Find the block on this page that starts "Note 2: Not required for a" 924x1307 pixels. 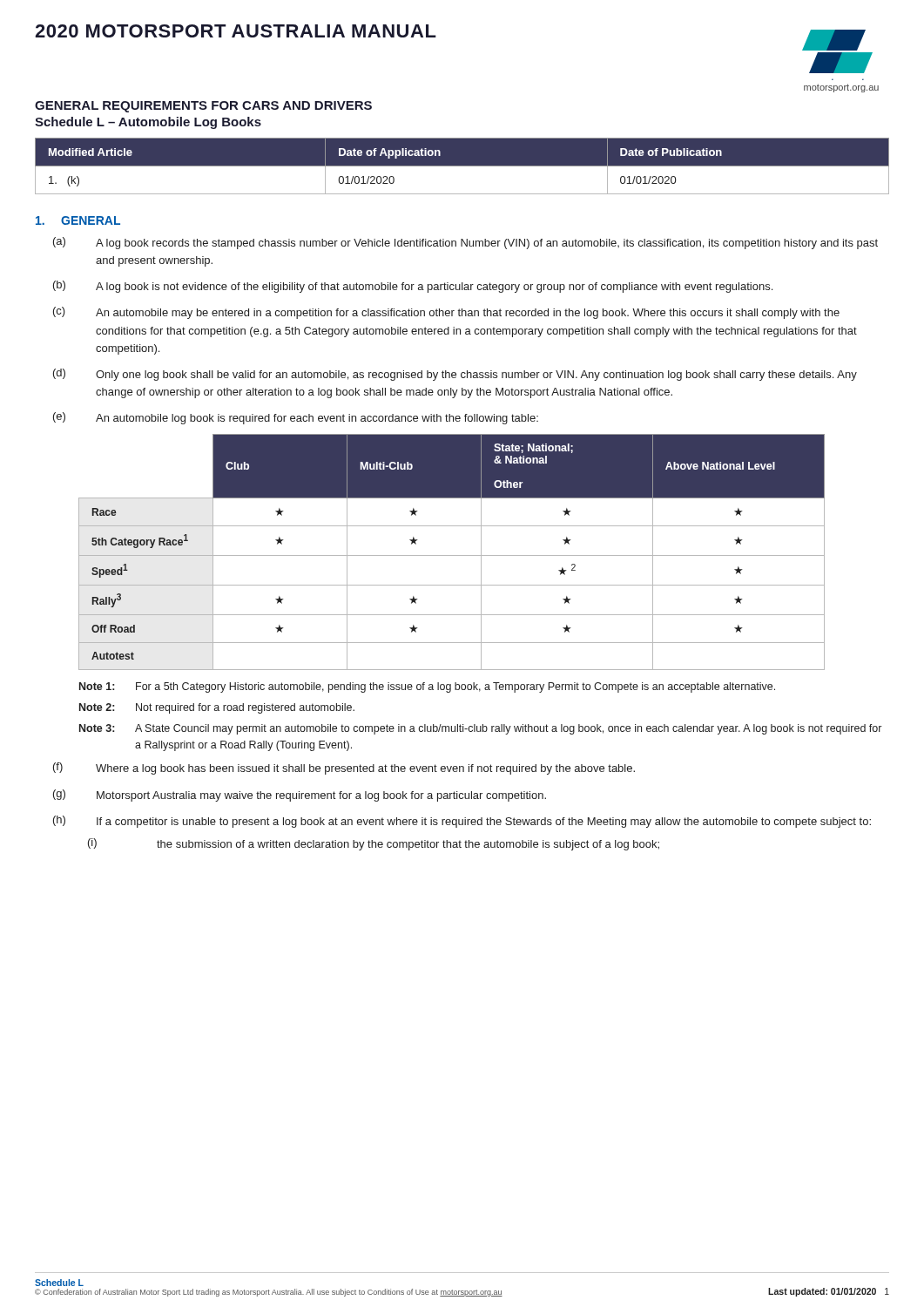pyautogui.click(x=217, y=708)
